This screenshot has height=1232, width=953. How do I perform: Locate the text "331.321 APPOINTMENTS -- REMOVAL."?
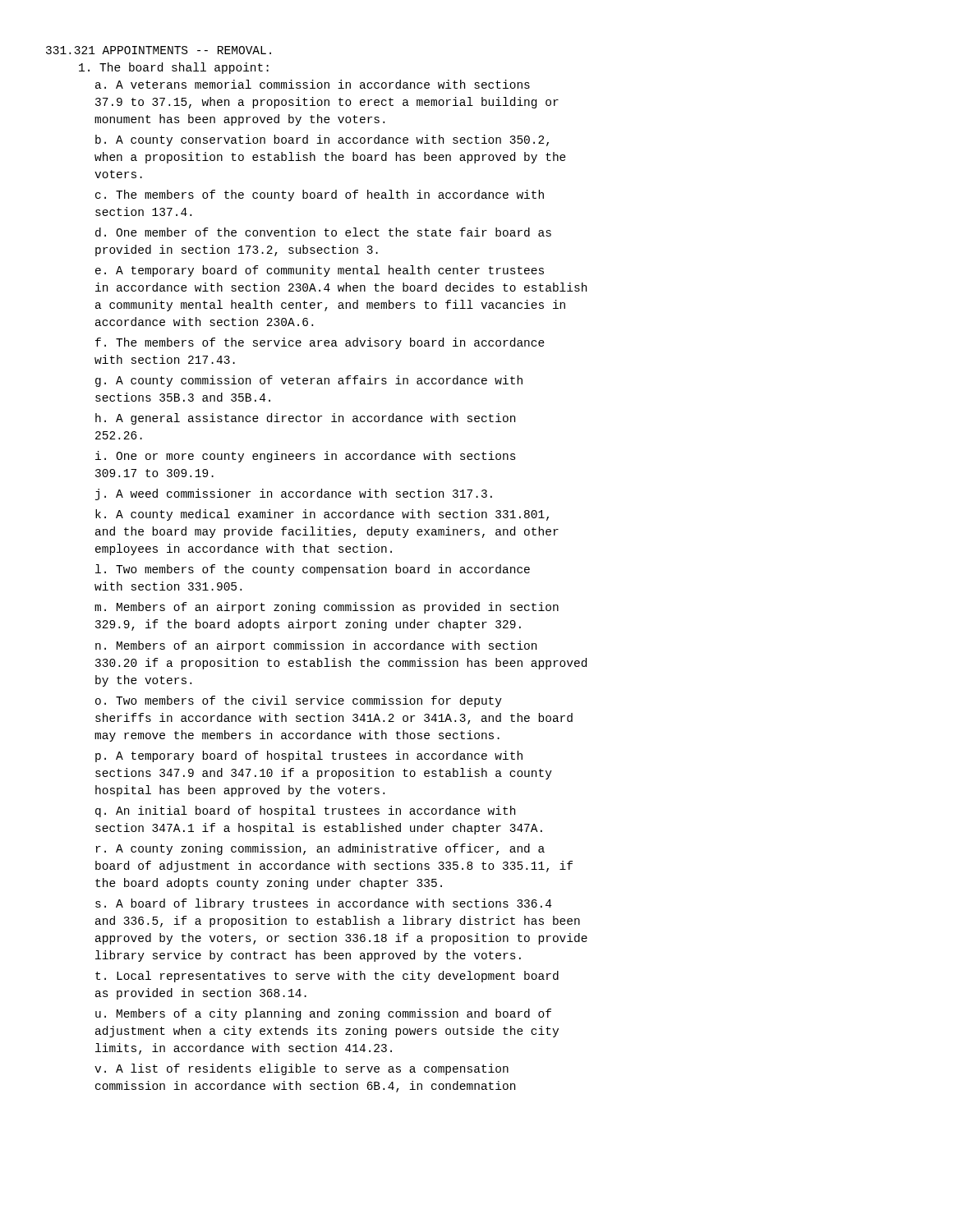[160, 51]
